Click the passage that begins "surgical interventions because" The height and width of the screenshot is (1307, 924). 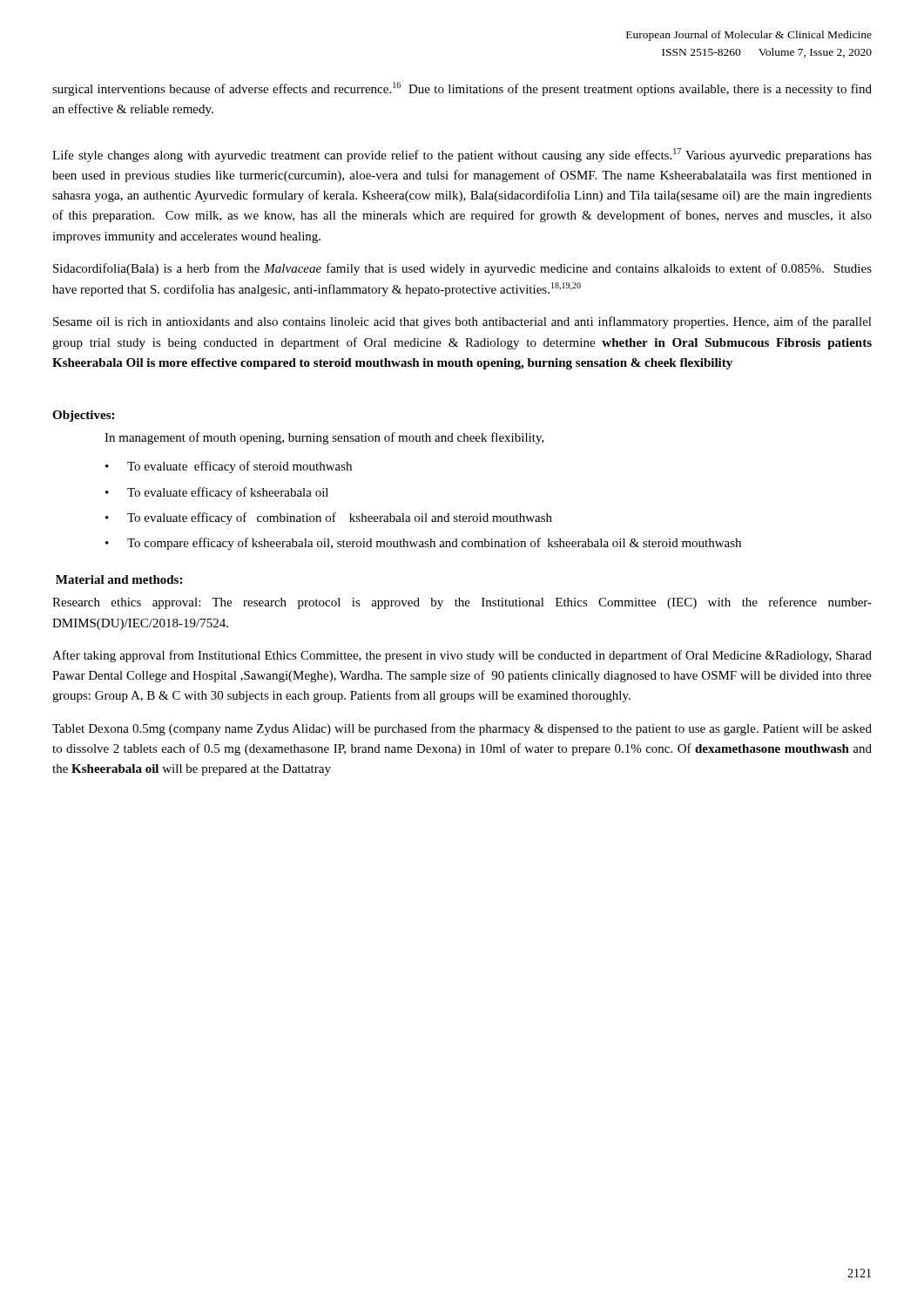click(462, 98)
